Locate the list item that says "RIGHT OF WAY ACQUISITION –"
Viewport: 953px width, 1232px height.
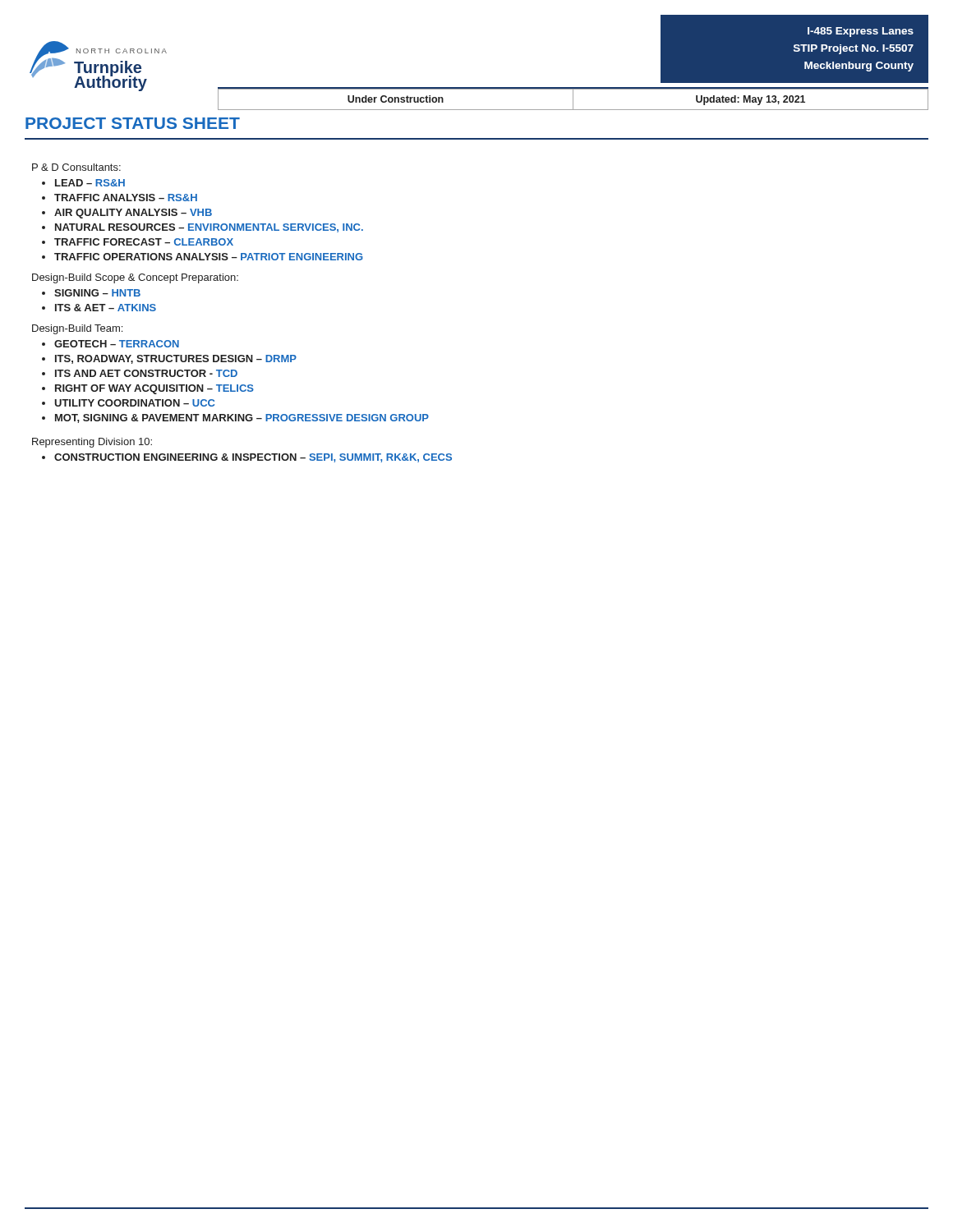(x=154, y=388)
